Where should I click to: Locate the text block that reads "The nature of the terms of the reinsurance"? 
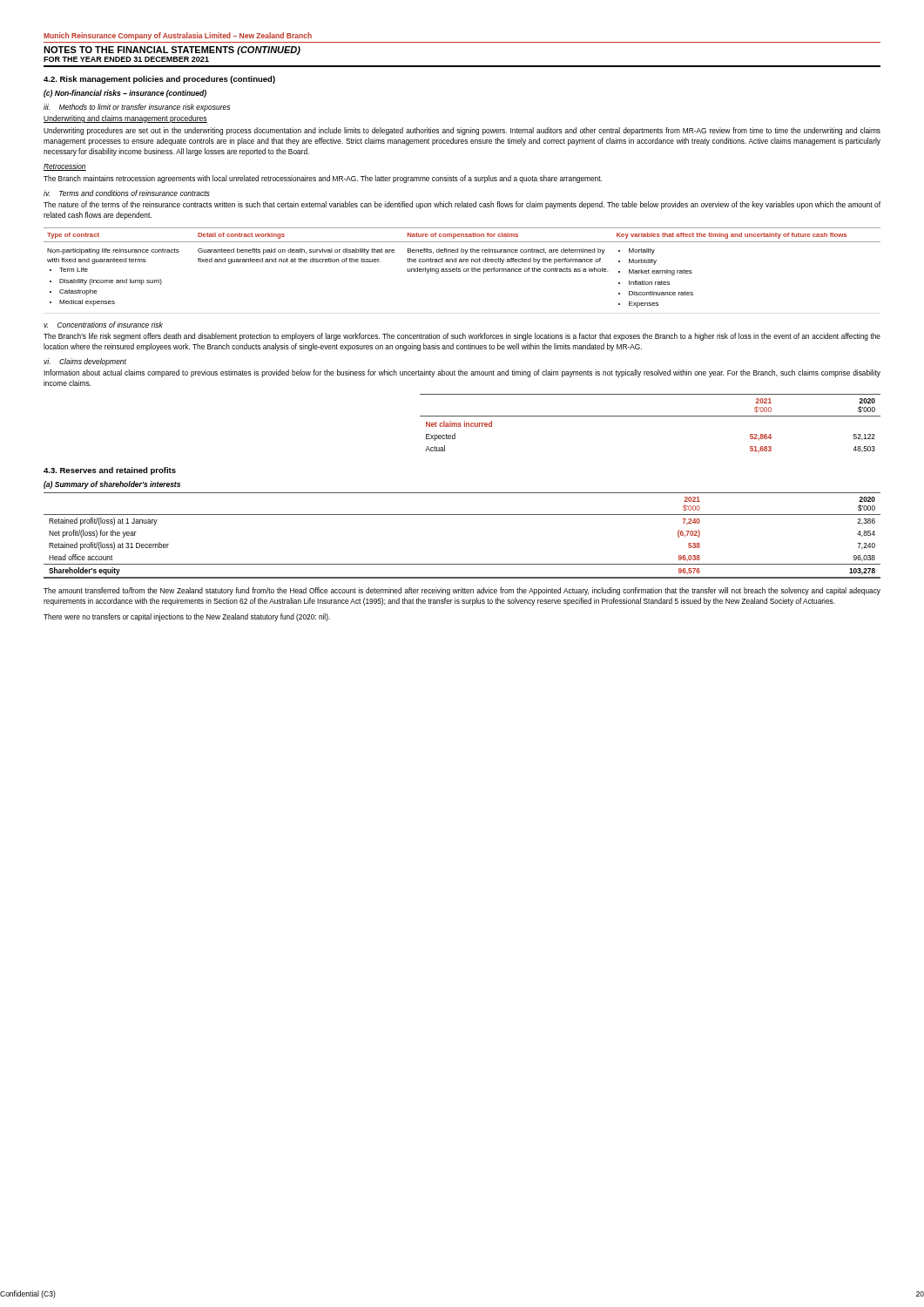point(462,210)
